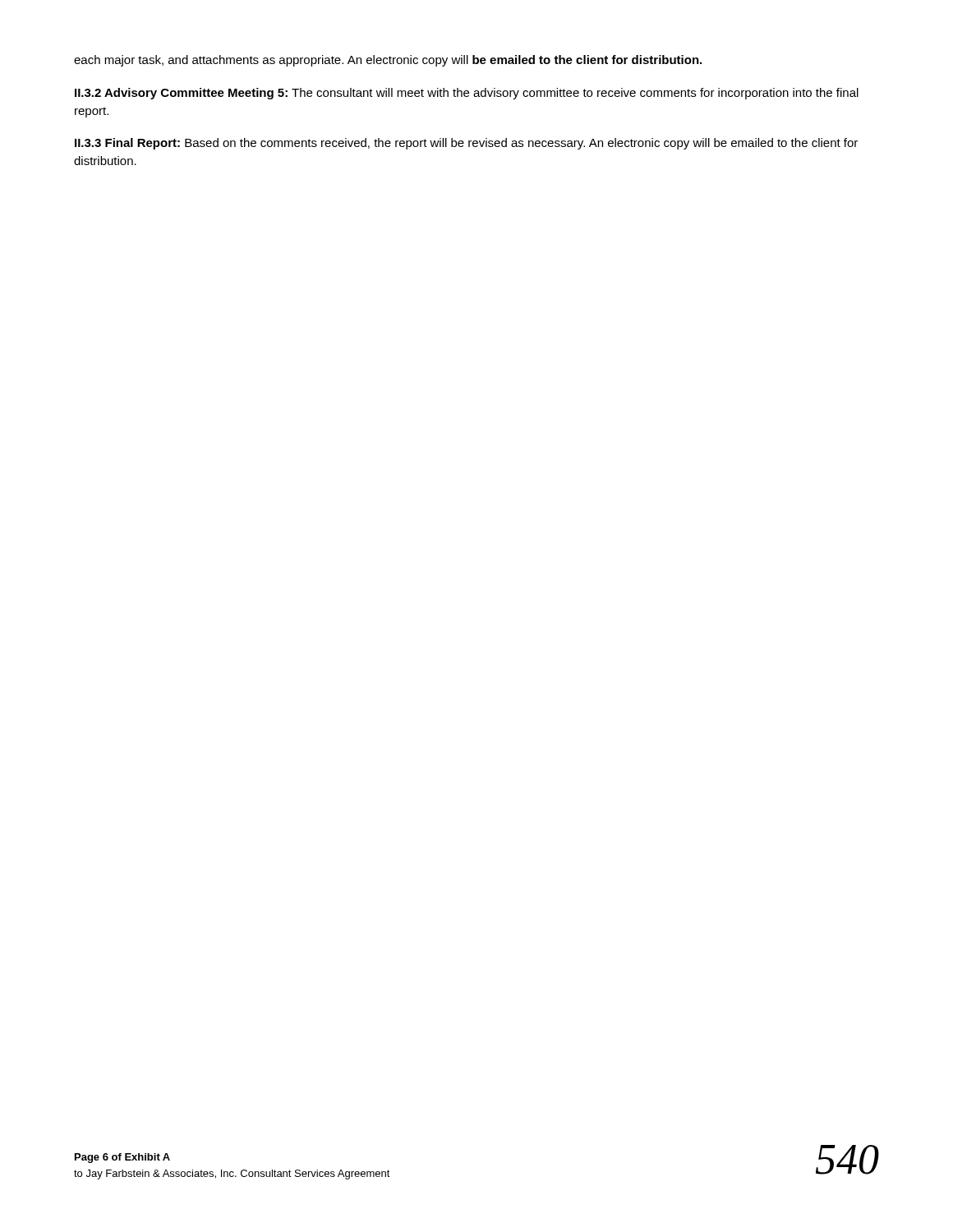Locate the block starting "II.3.2 Advisory Committee Meeting 5:"

pyautogui.click(x=466, y=101)
